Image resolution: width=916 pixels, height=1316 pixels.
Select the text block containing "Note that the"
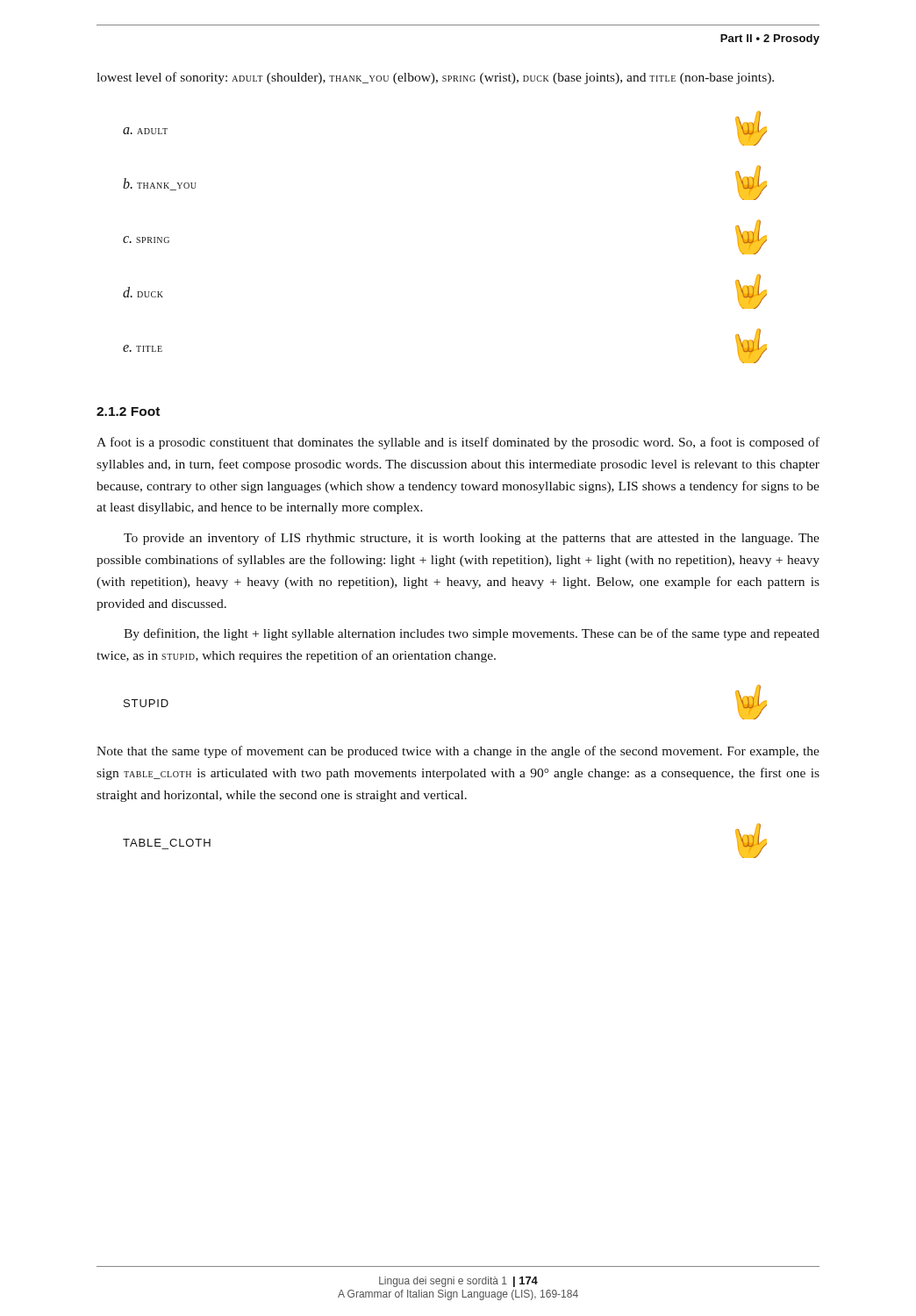coord(458,772)
